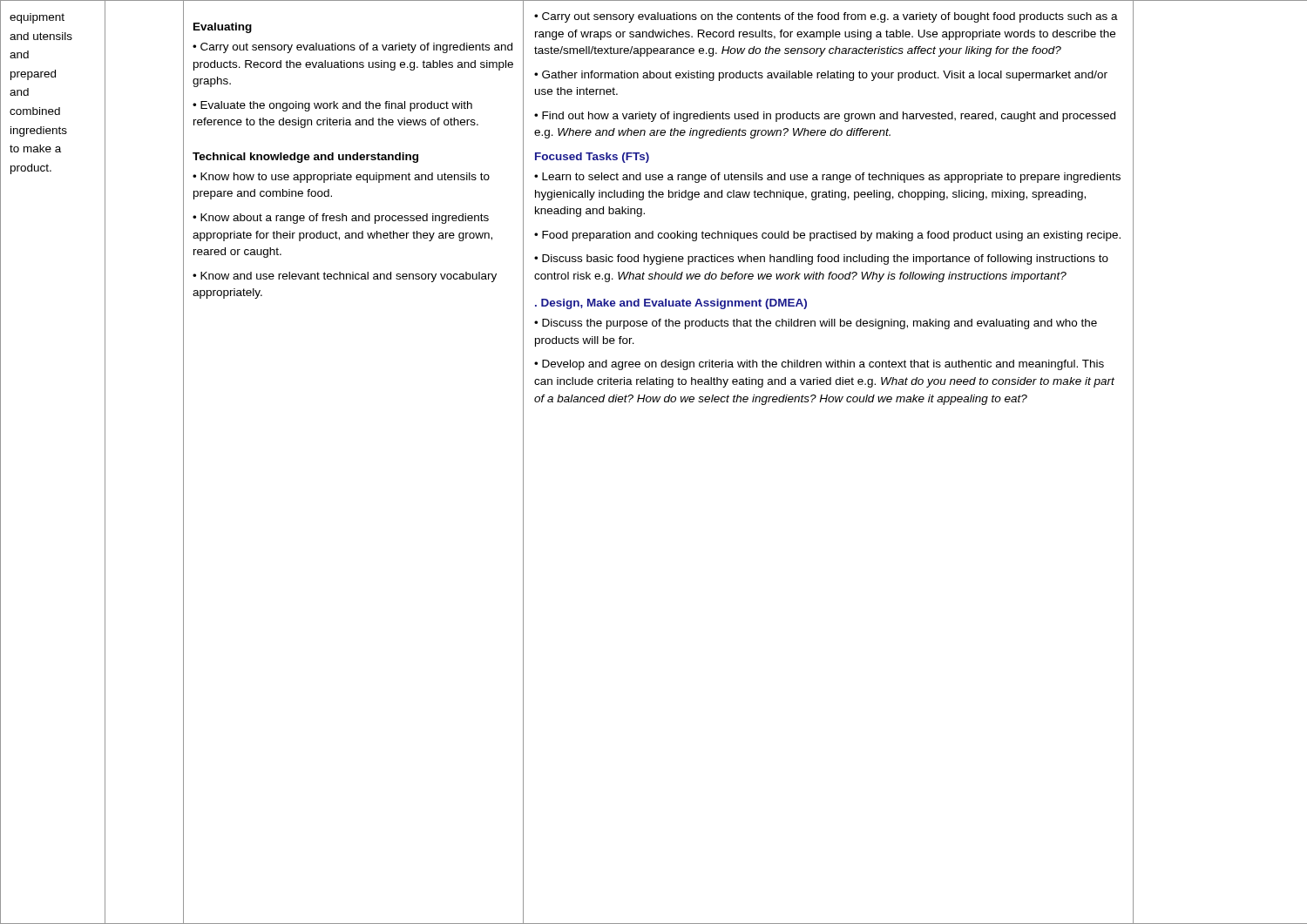Viewport: 1307px width, 924px height.
Task: Point to the block beginning "Develop and agree on design criteria"
Action: click(824, 381)
